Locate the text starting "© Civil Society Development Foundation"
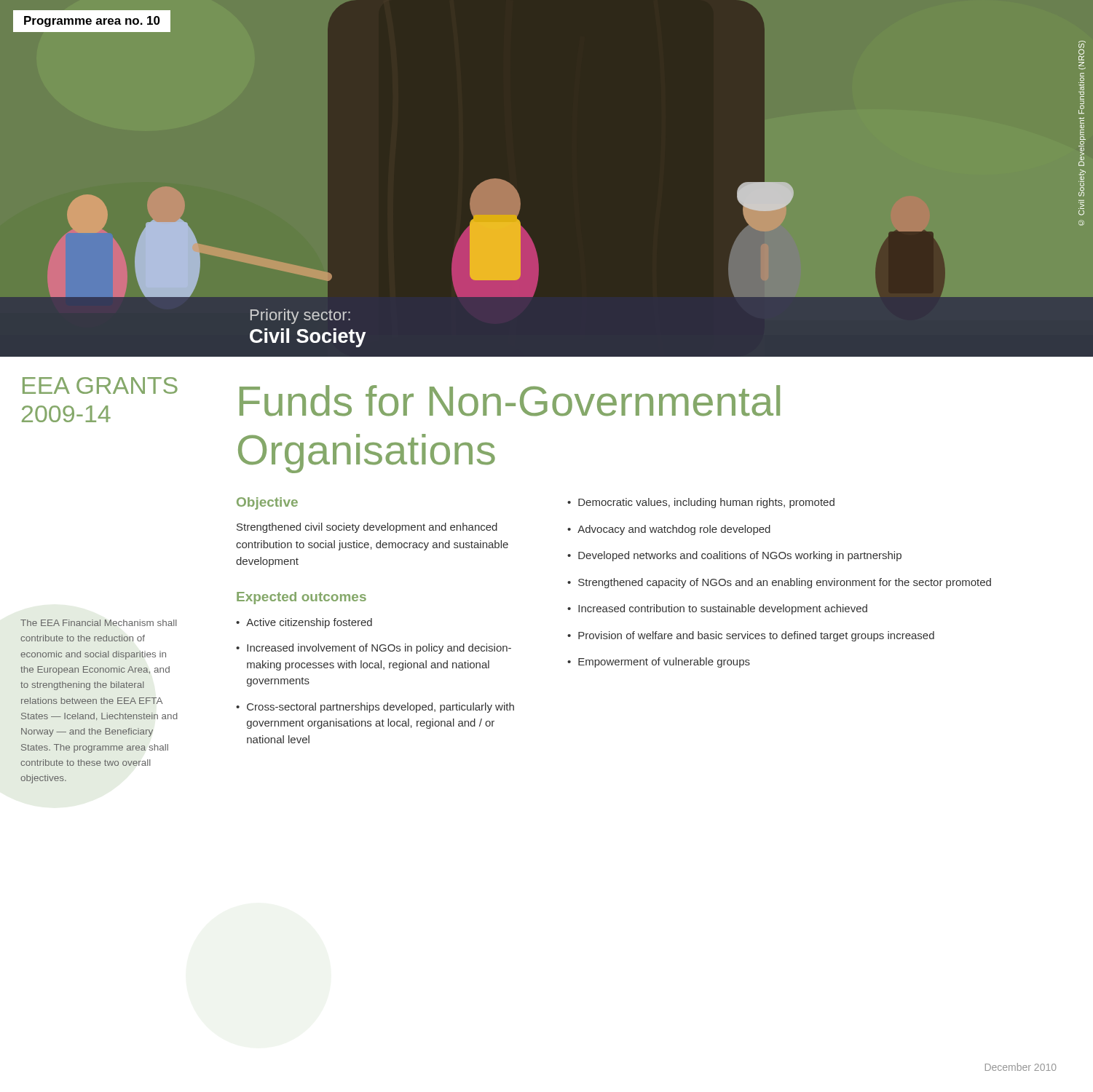The width and height of the screenshot is (1093, 1092). 1081,133
